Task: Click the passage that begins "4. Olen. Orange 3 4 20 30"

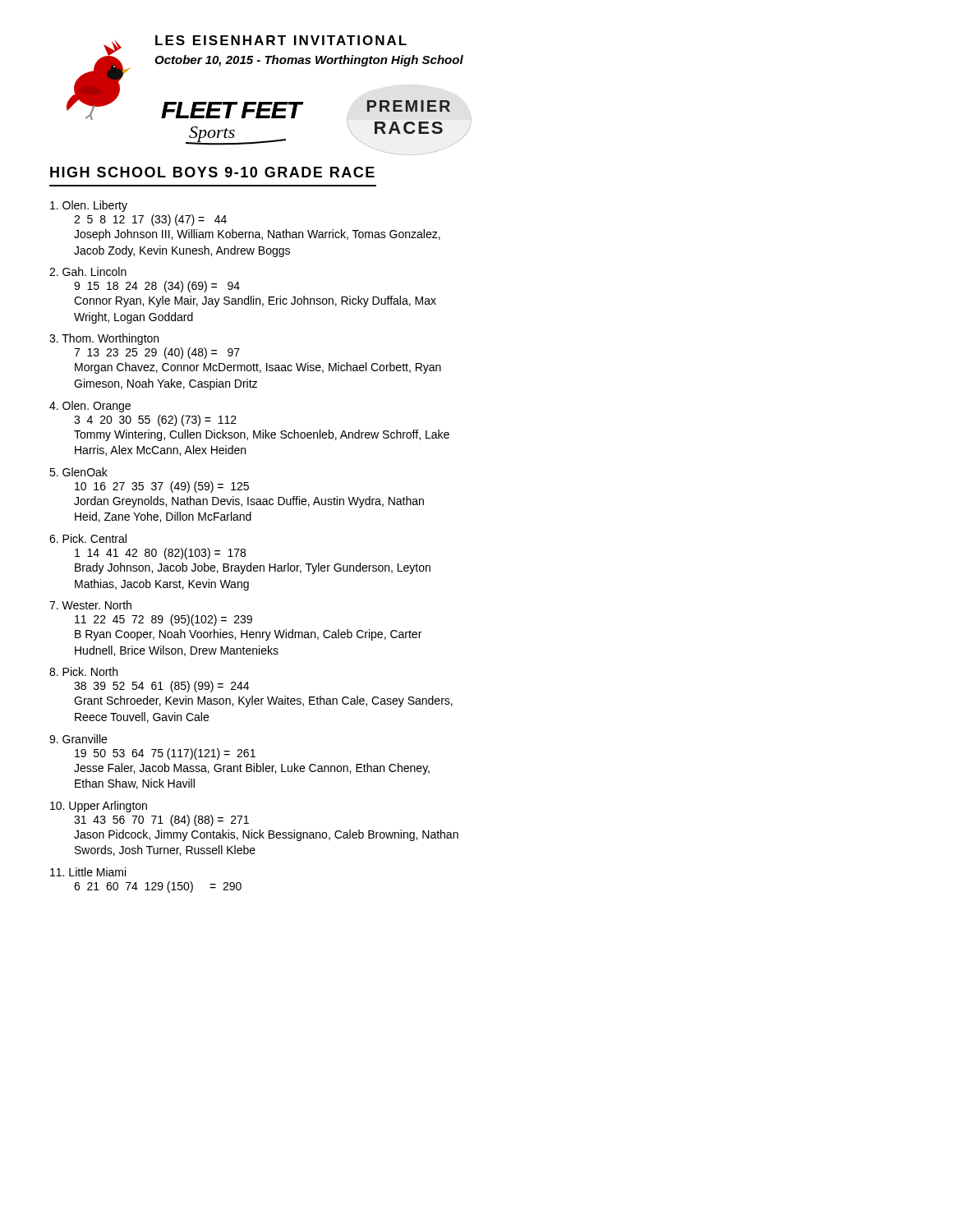Action: pos(90,407)
